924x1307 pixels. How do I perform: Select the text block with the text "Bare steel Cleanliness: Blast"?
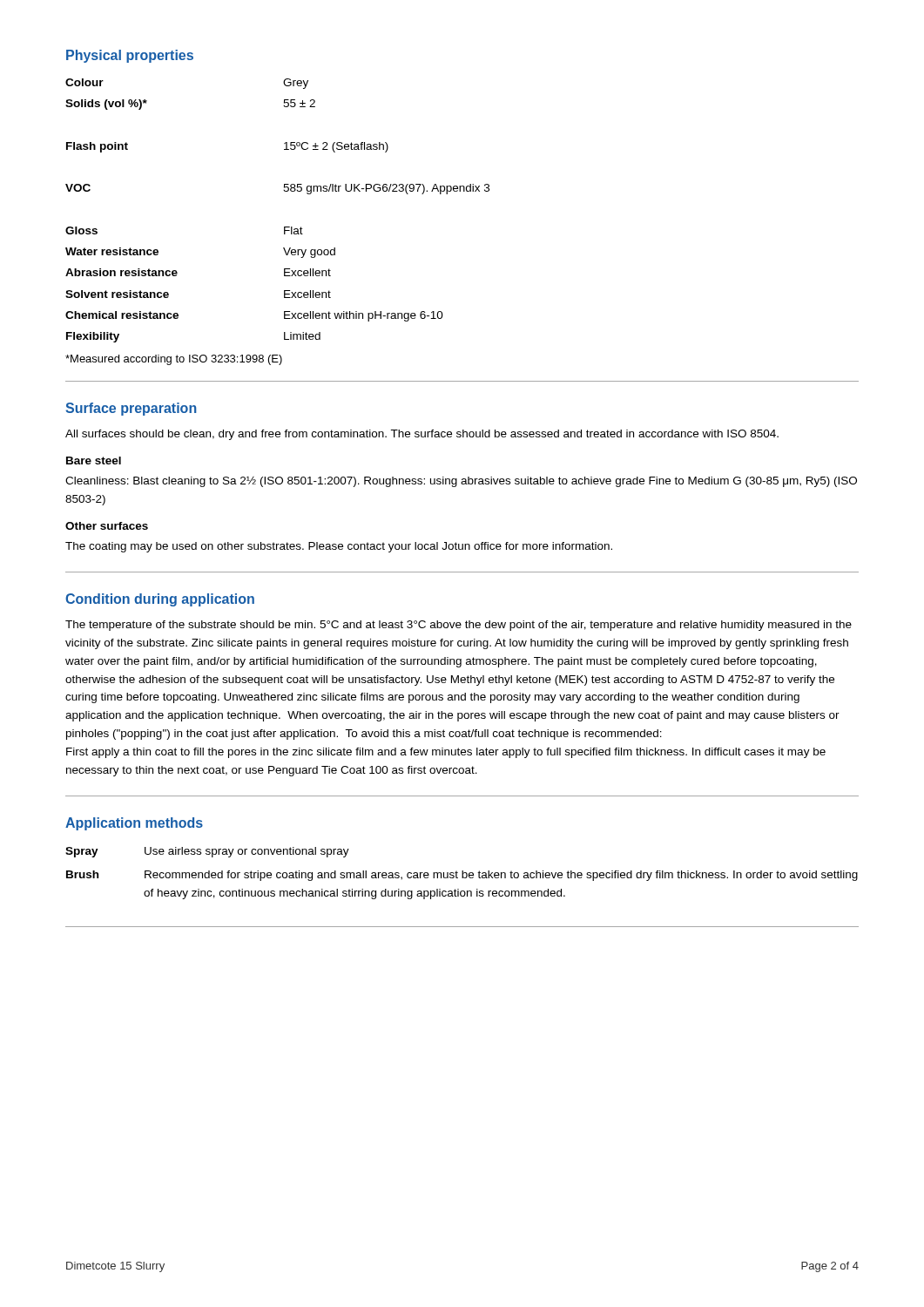pyautogui.click(x=462, y=479)
